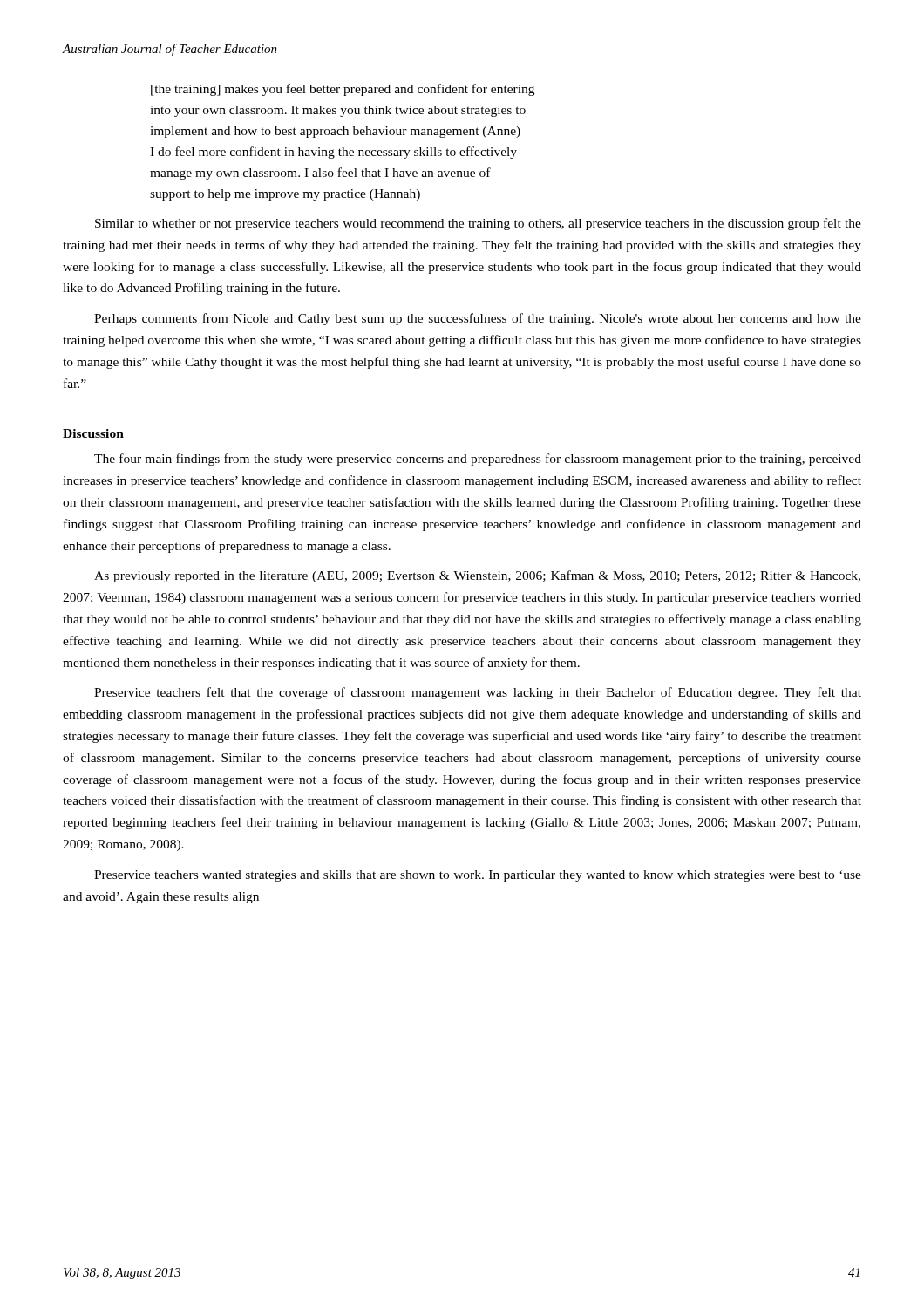Navigate to the block starting "Similar to whether or not preservice"
Viewport: 924px width, 1308px height.
pyautogui.click(x=462, y=255)
